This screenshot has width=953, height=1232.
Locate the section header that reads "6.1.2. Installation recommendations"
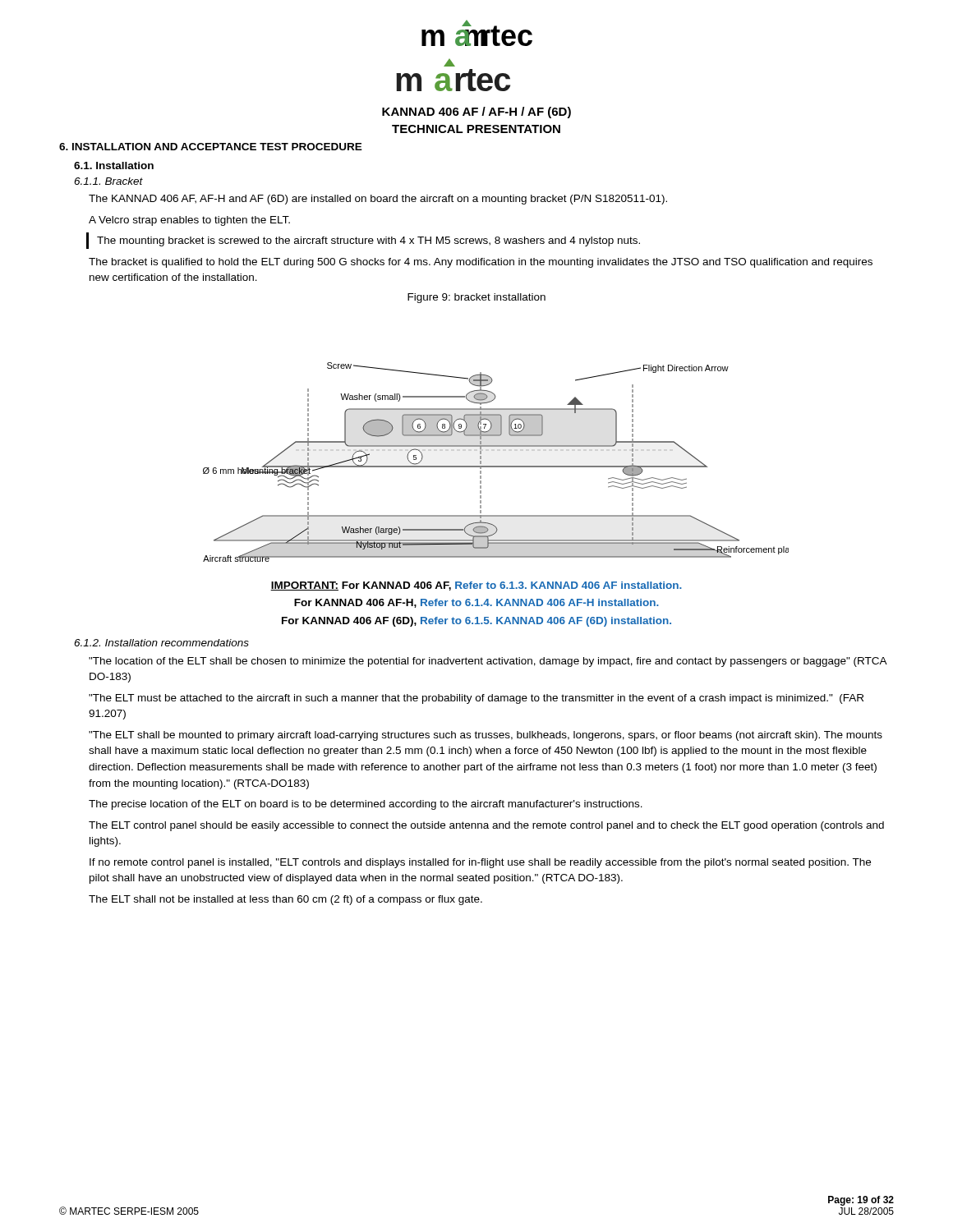tap(161, 642)
